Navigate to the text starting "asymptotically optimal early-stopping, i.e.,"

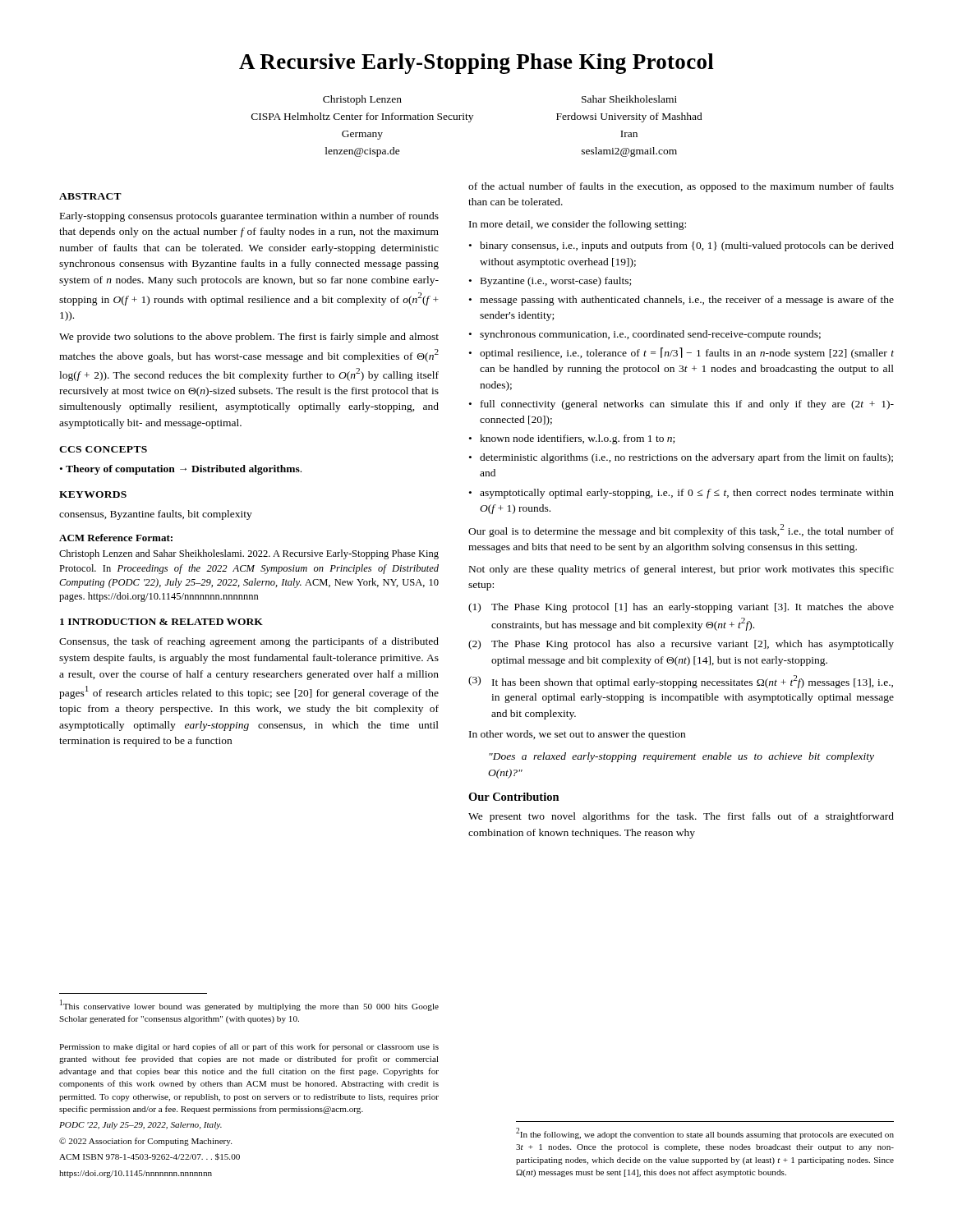687,500
